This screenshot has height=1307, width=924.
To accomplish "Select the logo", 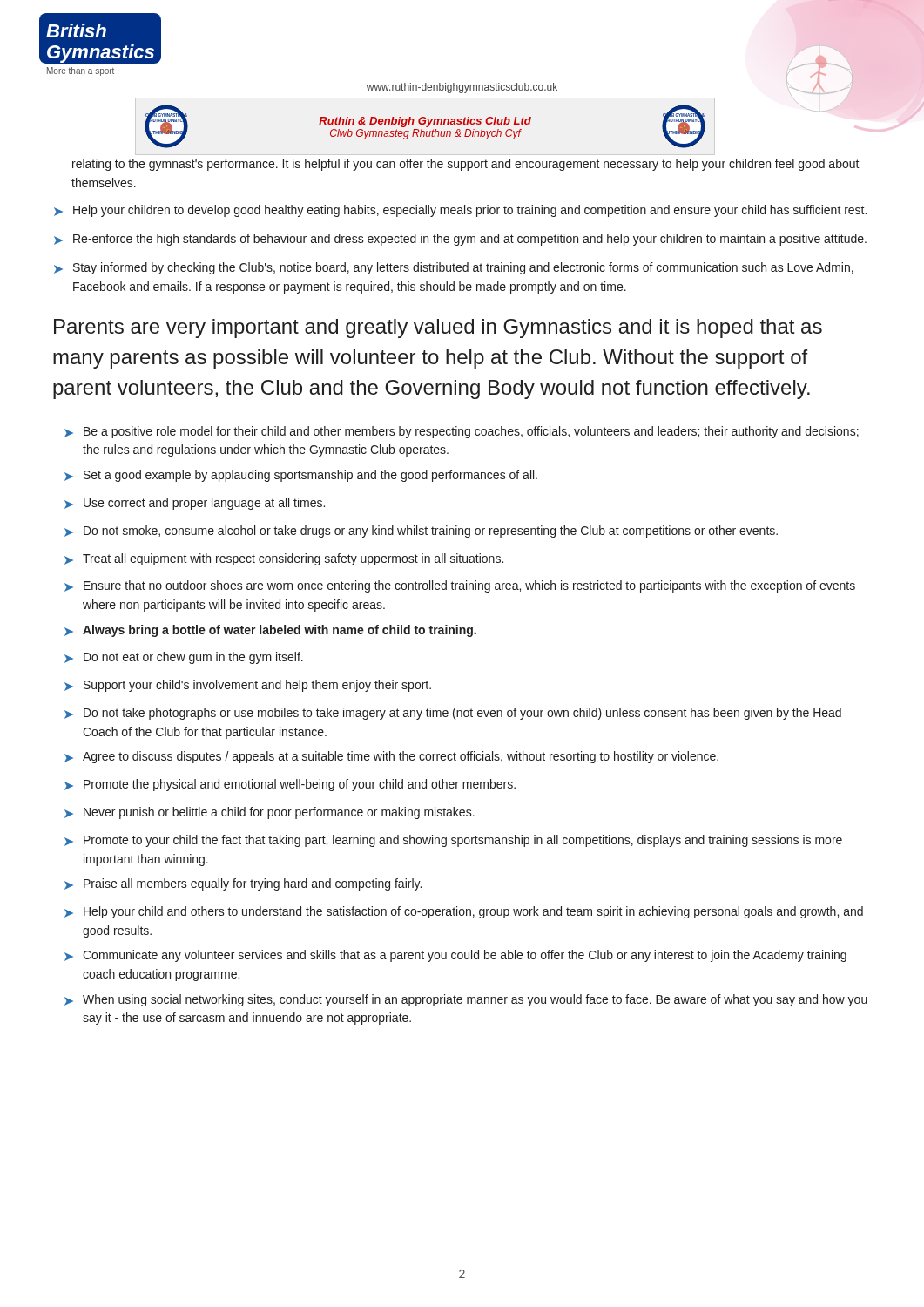I will click(x=425, y=126).
